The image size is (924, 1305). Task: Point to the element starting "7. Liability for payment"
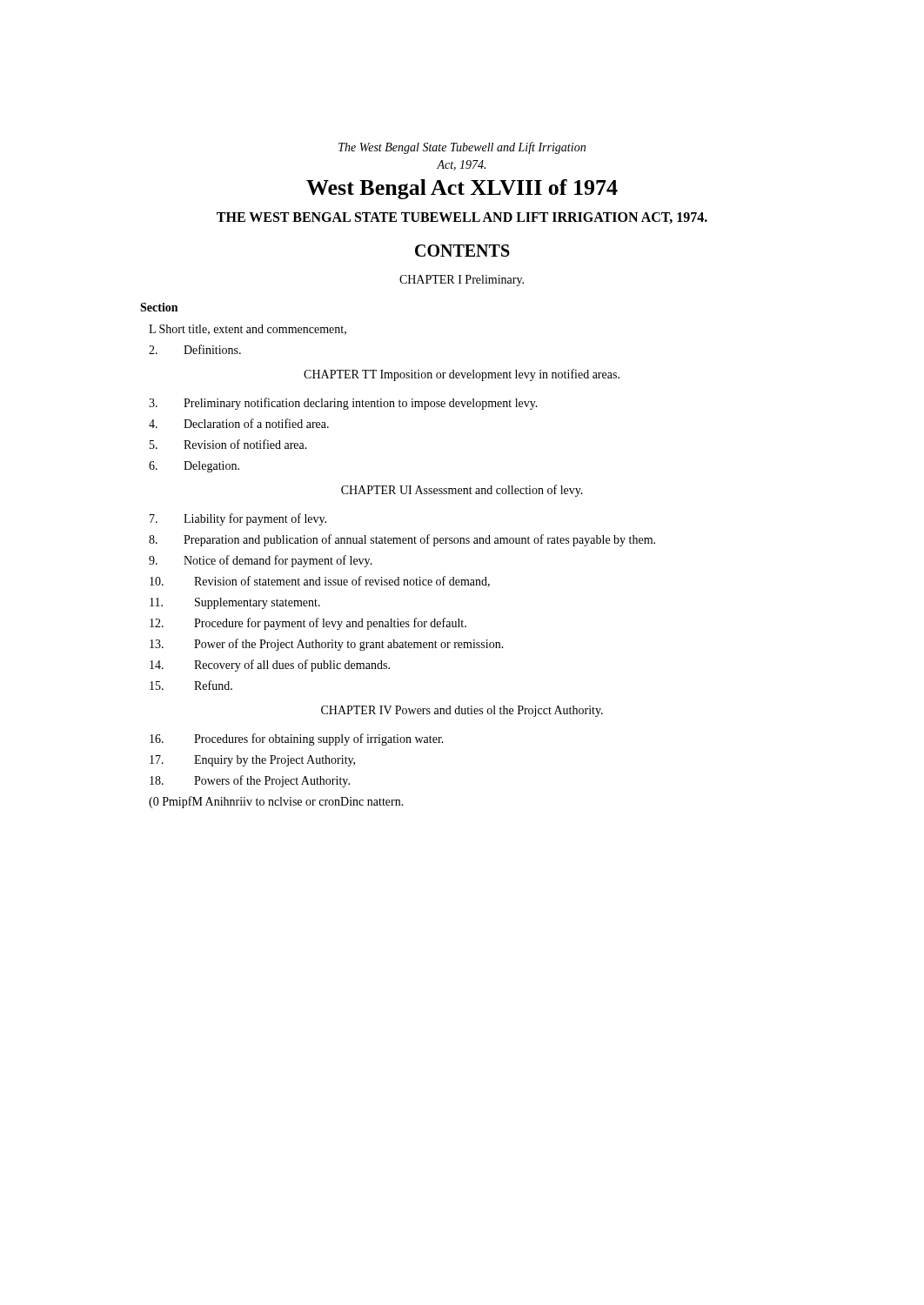click(234, 519)
